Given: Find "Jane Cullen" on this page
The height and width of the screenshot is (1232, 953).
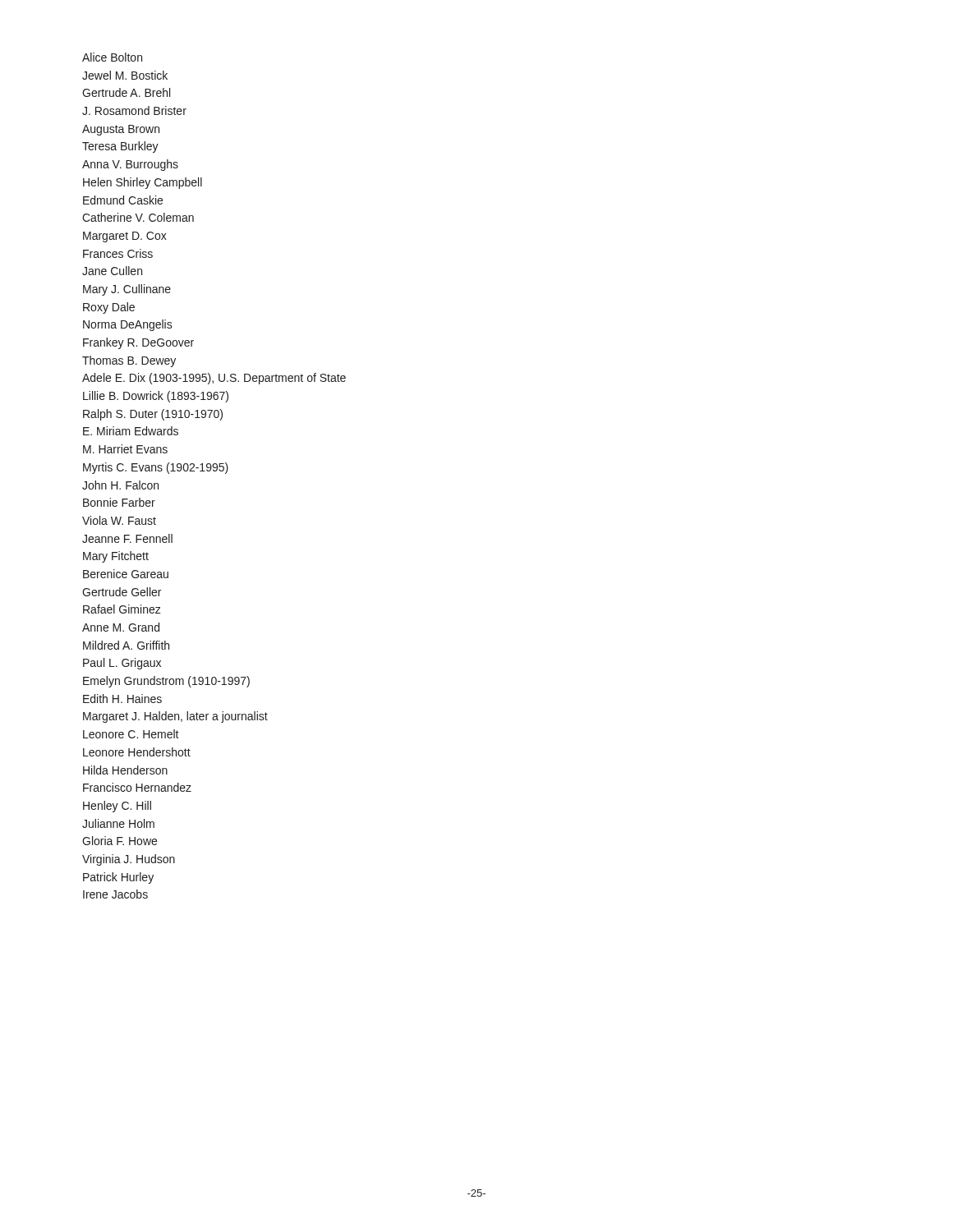Looking at the screenshot, I should [x=113, y=271].
